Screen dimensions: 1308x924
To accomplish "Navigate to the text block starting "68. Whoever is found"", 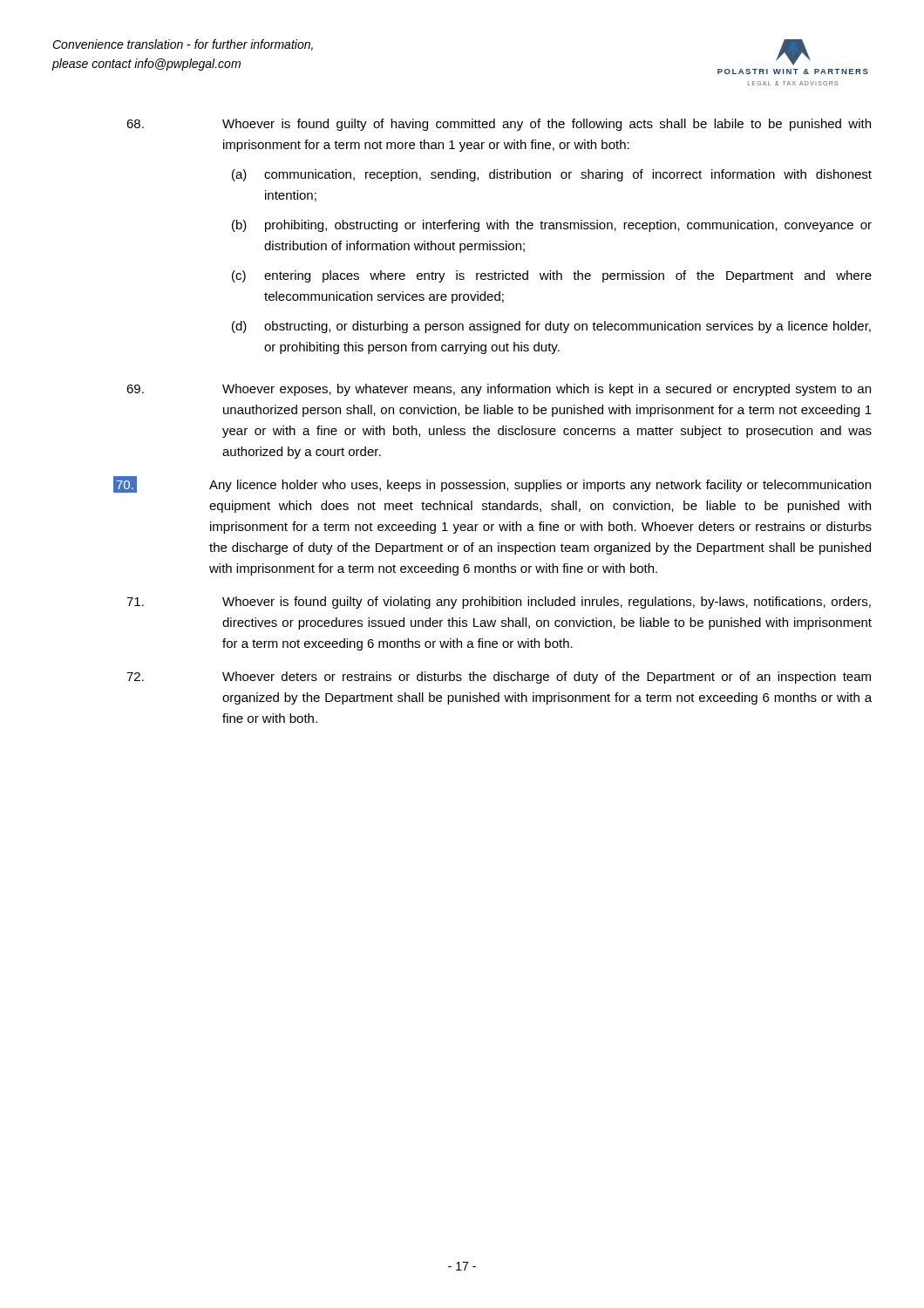I will point(462,240).
